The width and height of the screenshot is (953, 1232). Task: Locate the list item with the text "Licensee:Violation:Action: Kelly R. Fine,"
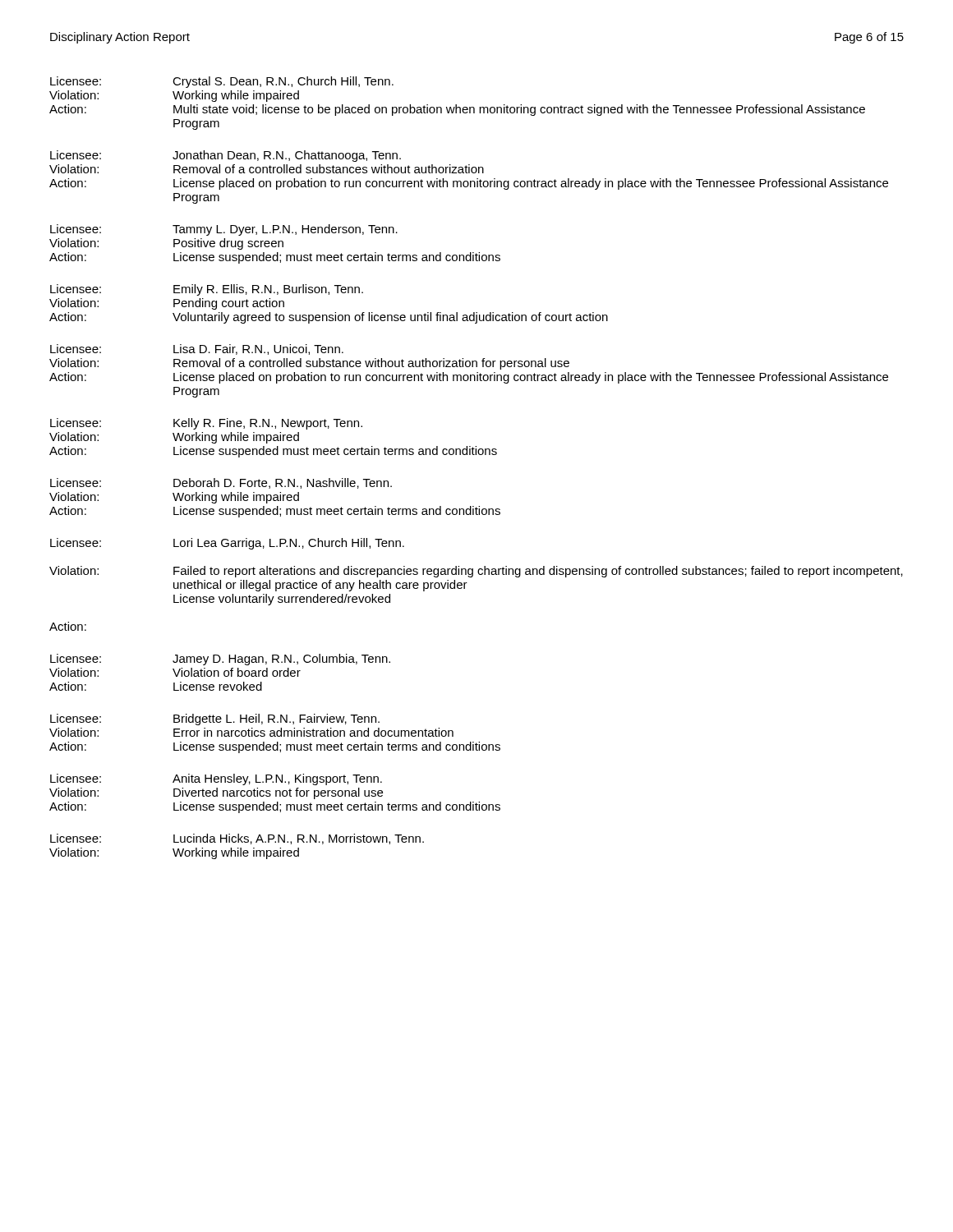click(476, 436)
